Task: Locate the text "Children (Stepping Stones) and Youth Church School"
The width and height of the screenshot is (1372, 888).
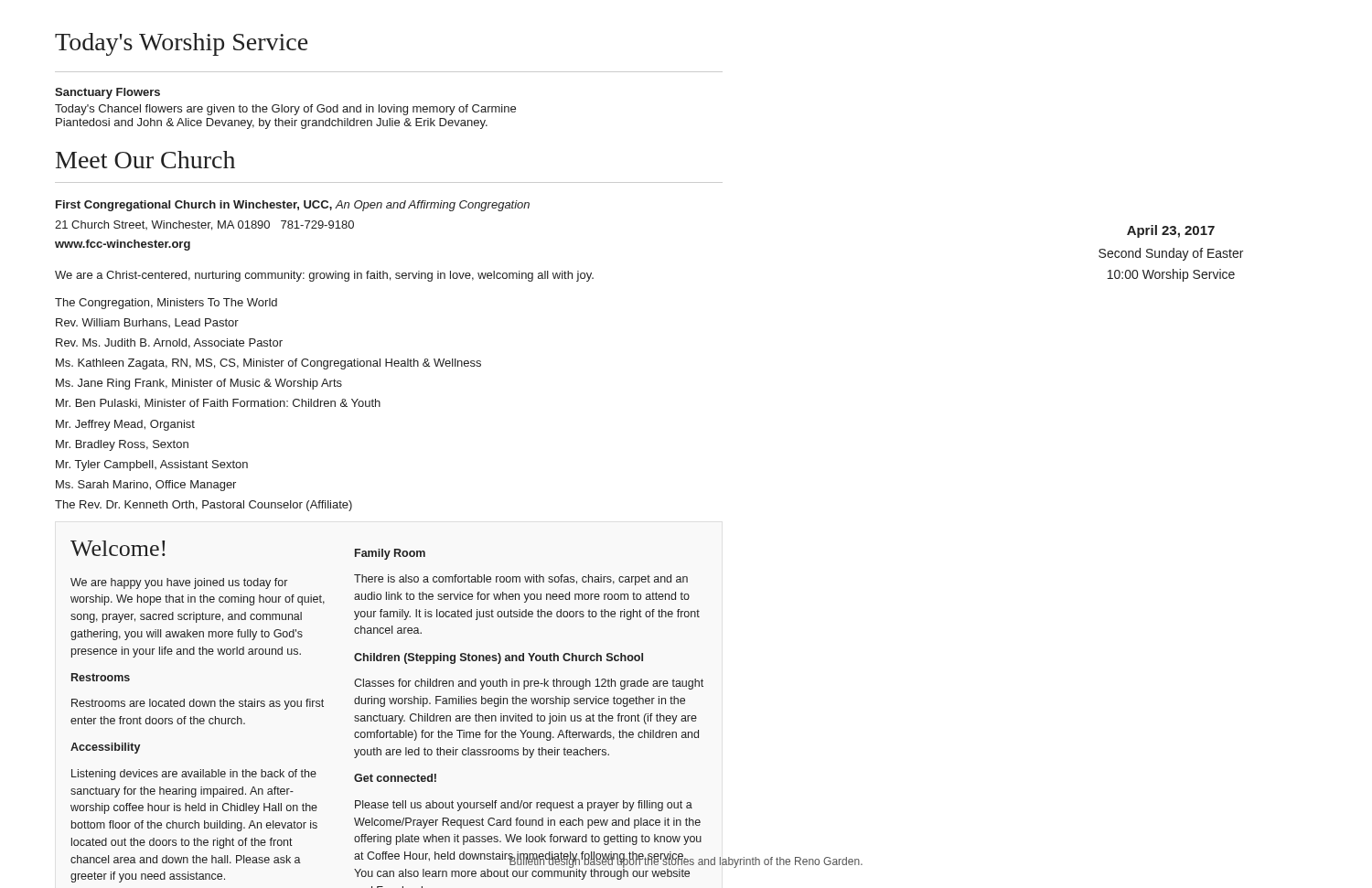Action: [530, 657]
